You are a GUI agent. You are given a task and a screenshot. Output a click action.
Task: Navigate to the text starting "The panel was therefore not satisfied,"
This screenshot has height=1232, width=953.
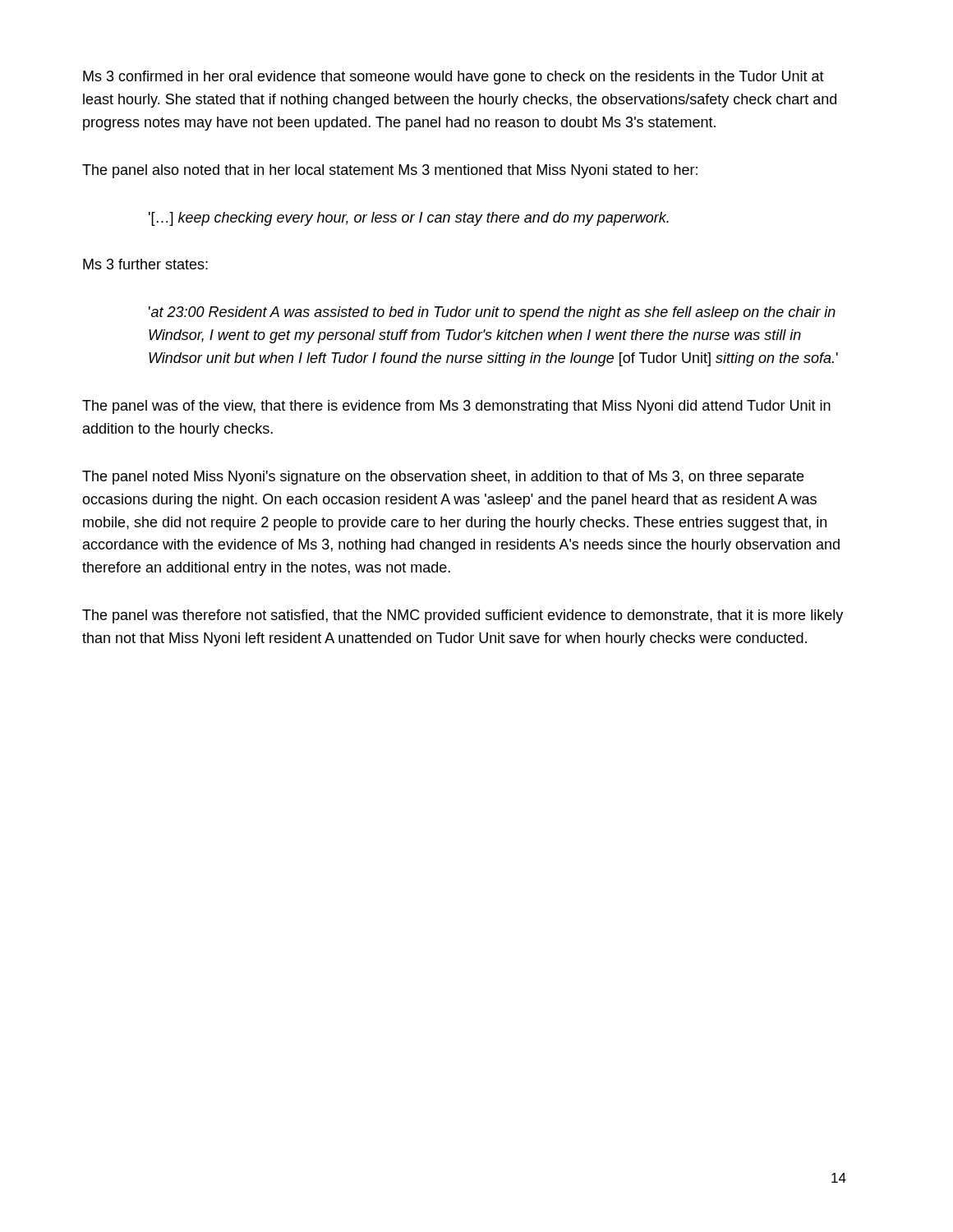(463, 627)
